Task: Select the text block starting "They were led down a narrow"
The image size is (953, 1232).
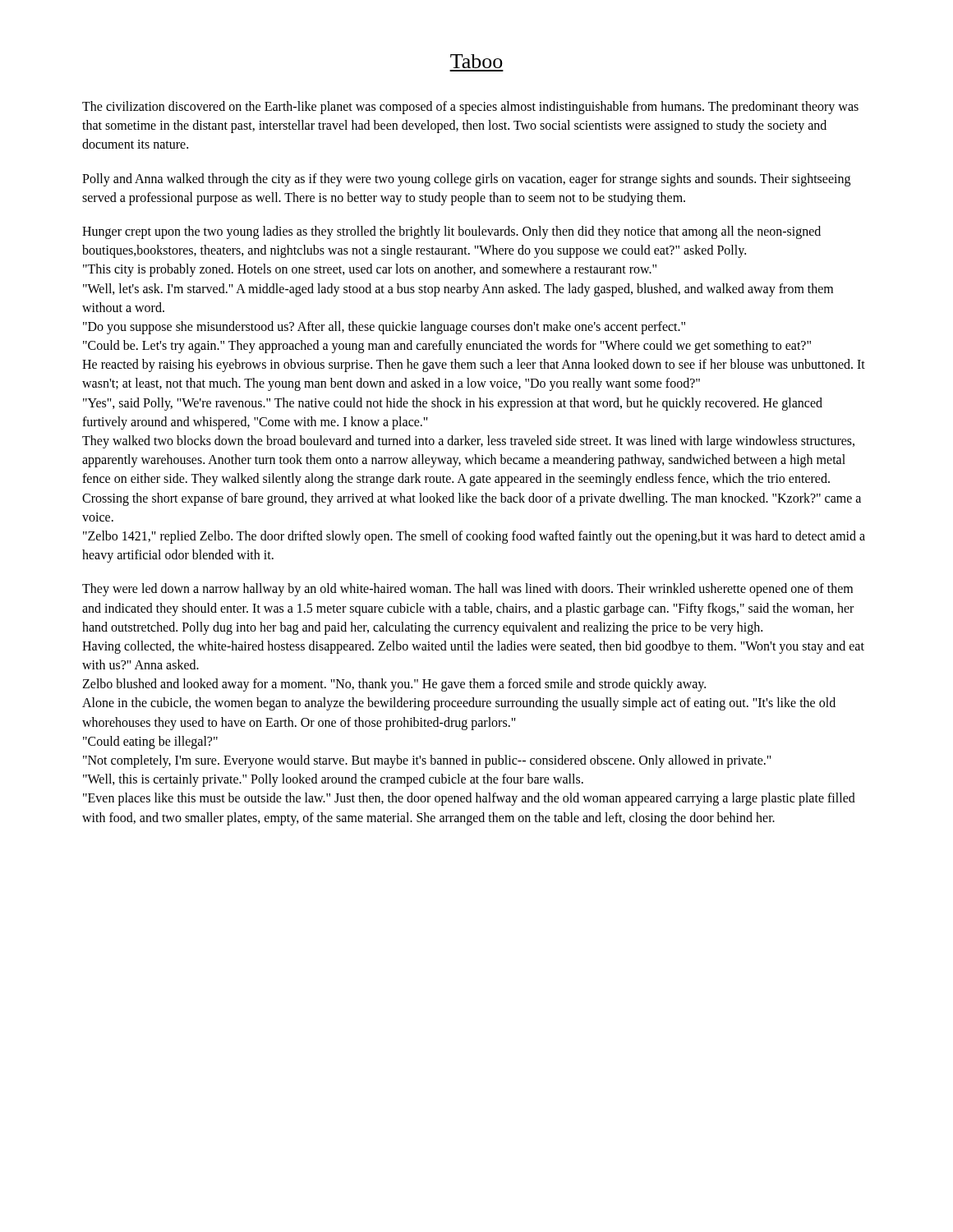Action: tap(476, 703)
